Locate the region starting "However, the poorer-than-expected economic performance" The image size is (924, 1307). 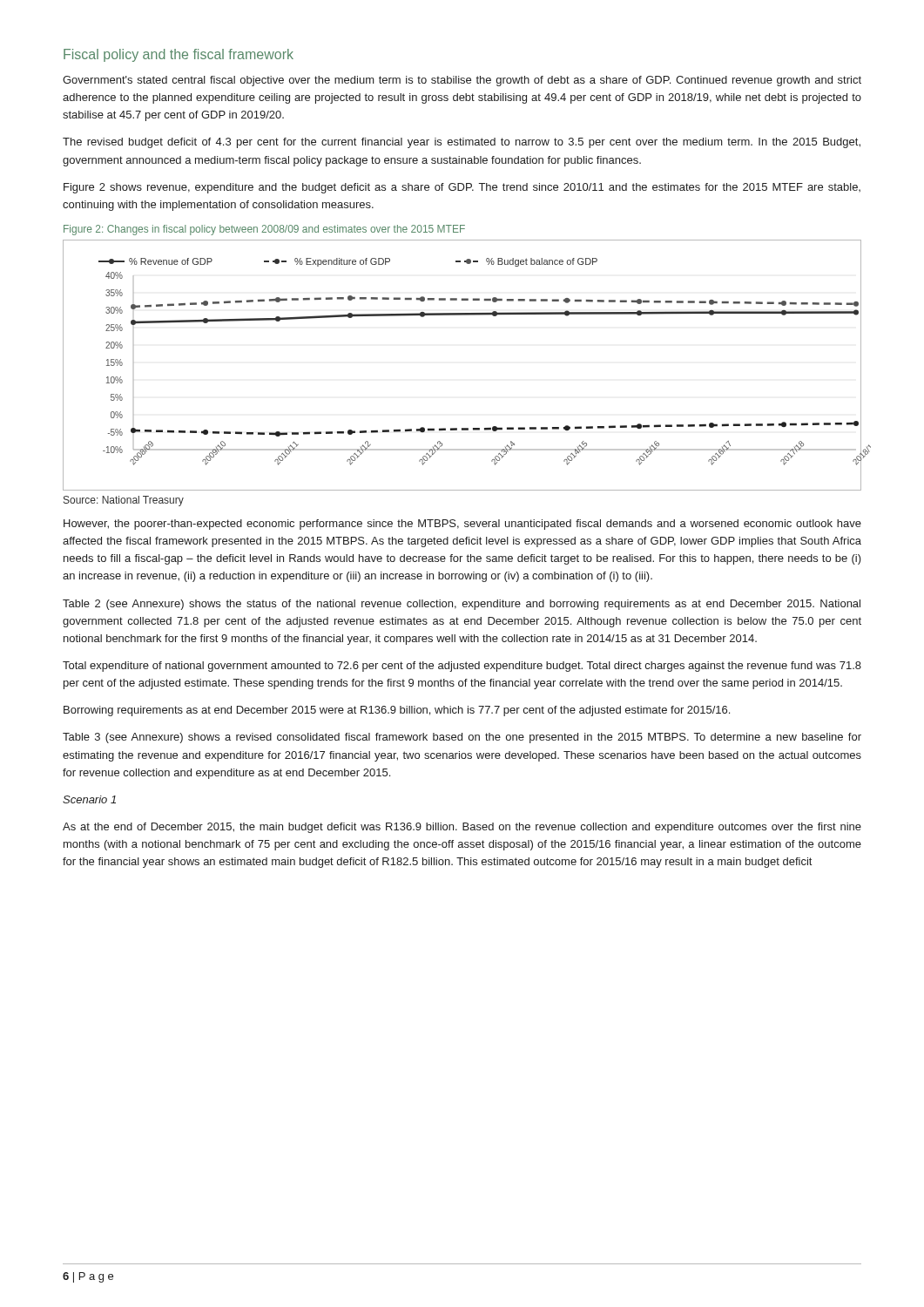(462, 550)
